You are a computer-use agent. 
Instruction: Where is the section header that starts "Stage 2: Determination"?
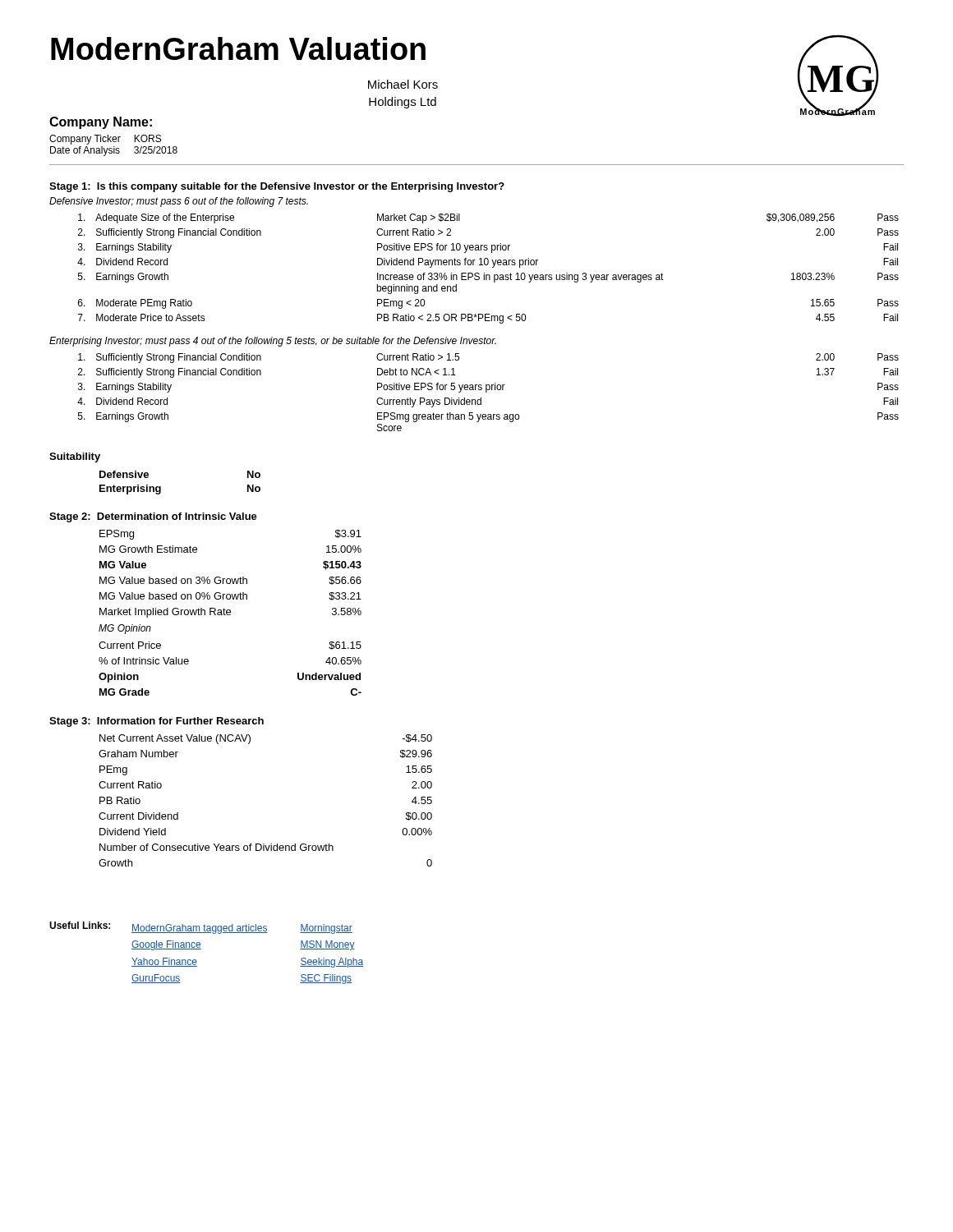coord(153,516)
